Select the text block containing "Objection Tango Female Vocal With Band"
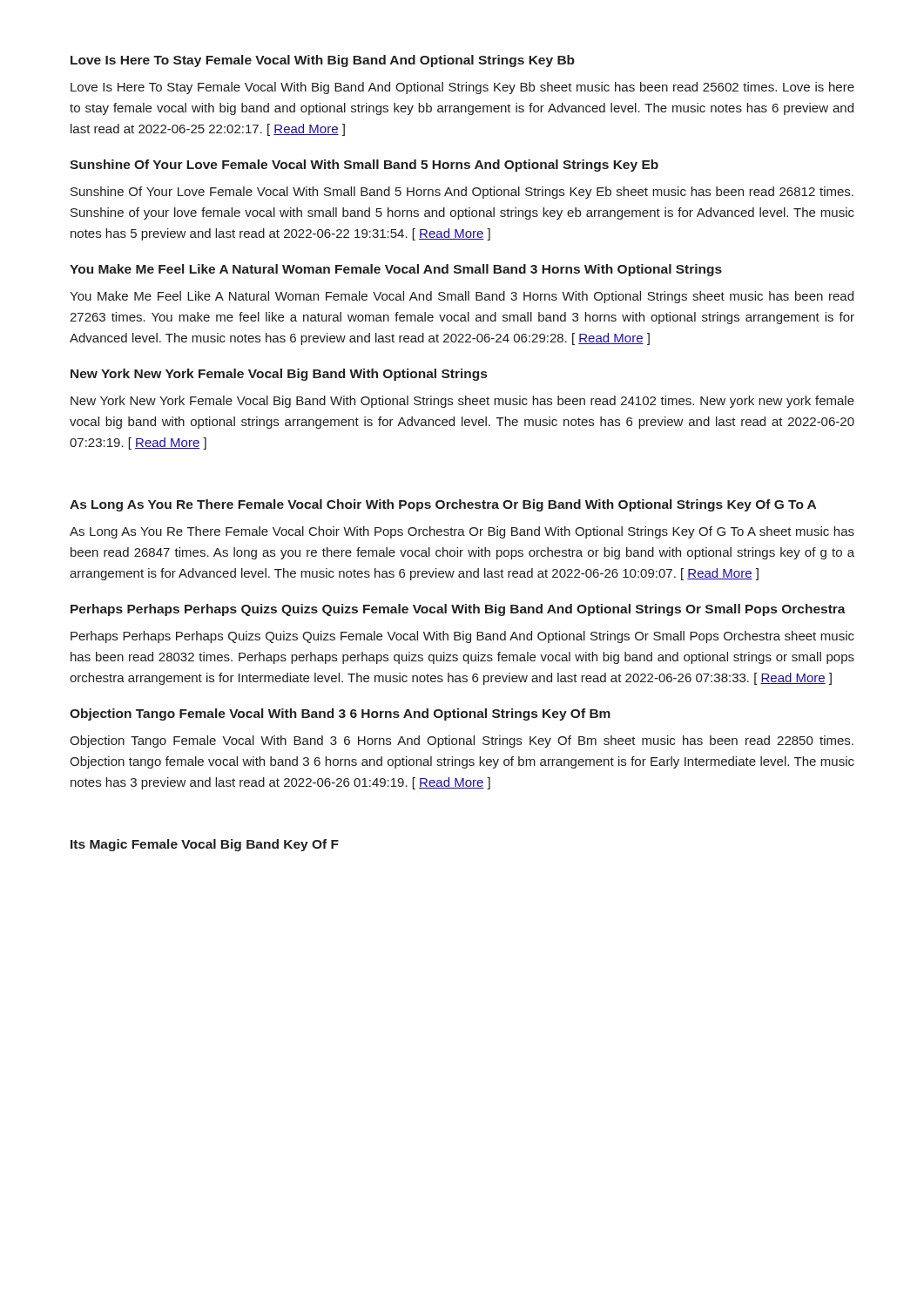This screenshot has width=924, height=1307. (x=462, y=761)
